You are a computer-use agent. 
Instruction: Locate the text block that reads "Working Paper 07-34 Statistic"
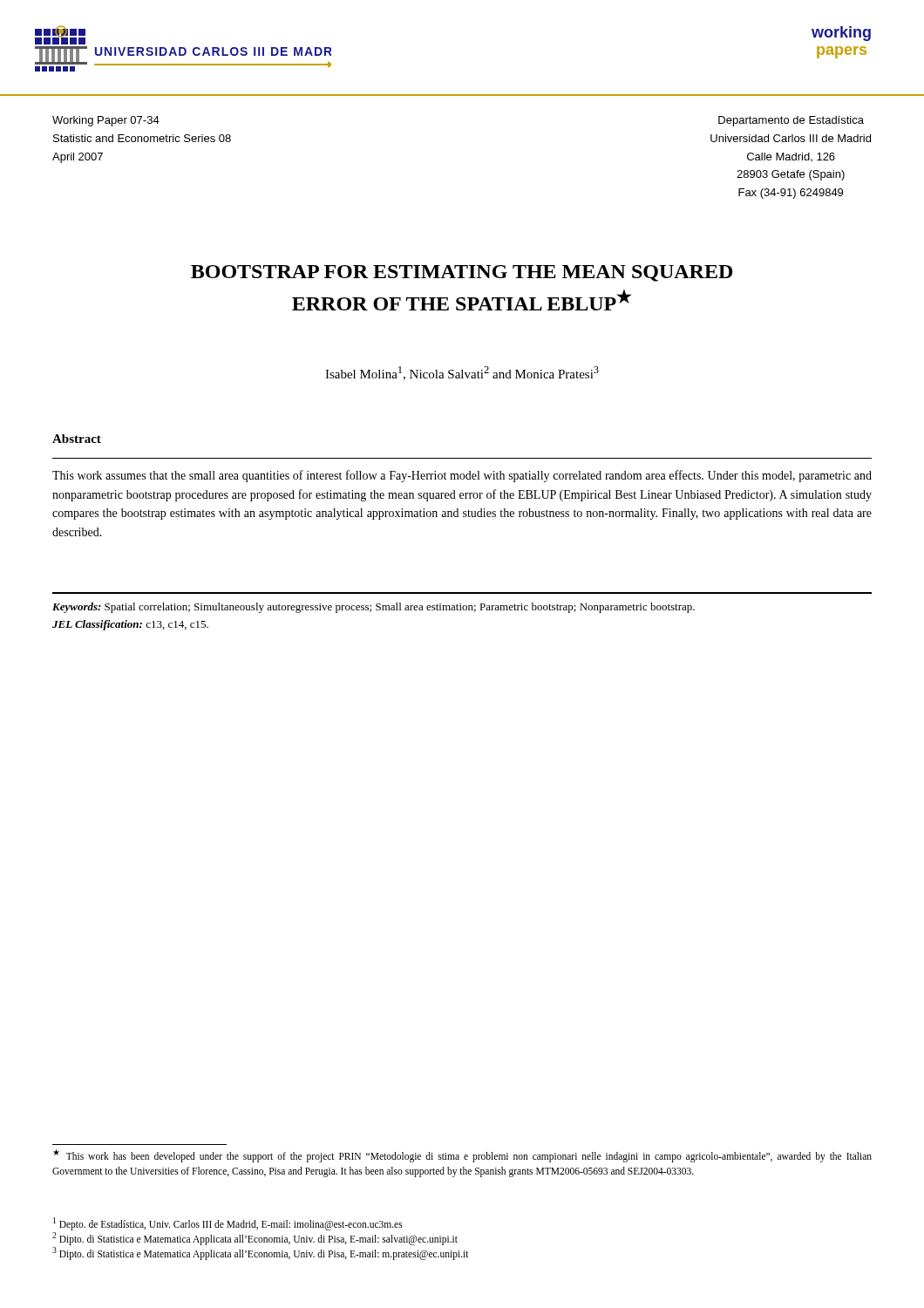[142, 138]
